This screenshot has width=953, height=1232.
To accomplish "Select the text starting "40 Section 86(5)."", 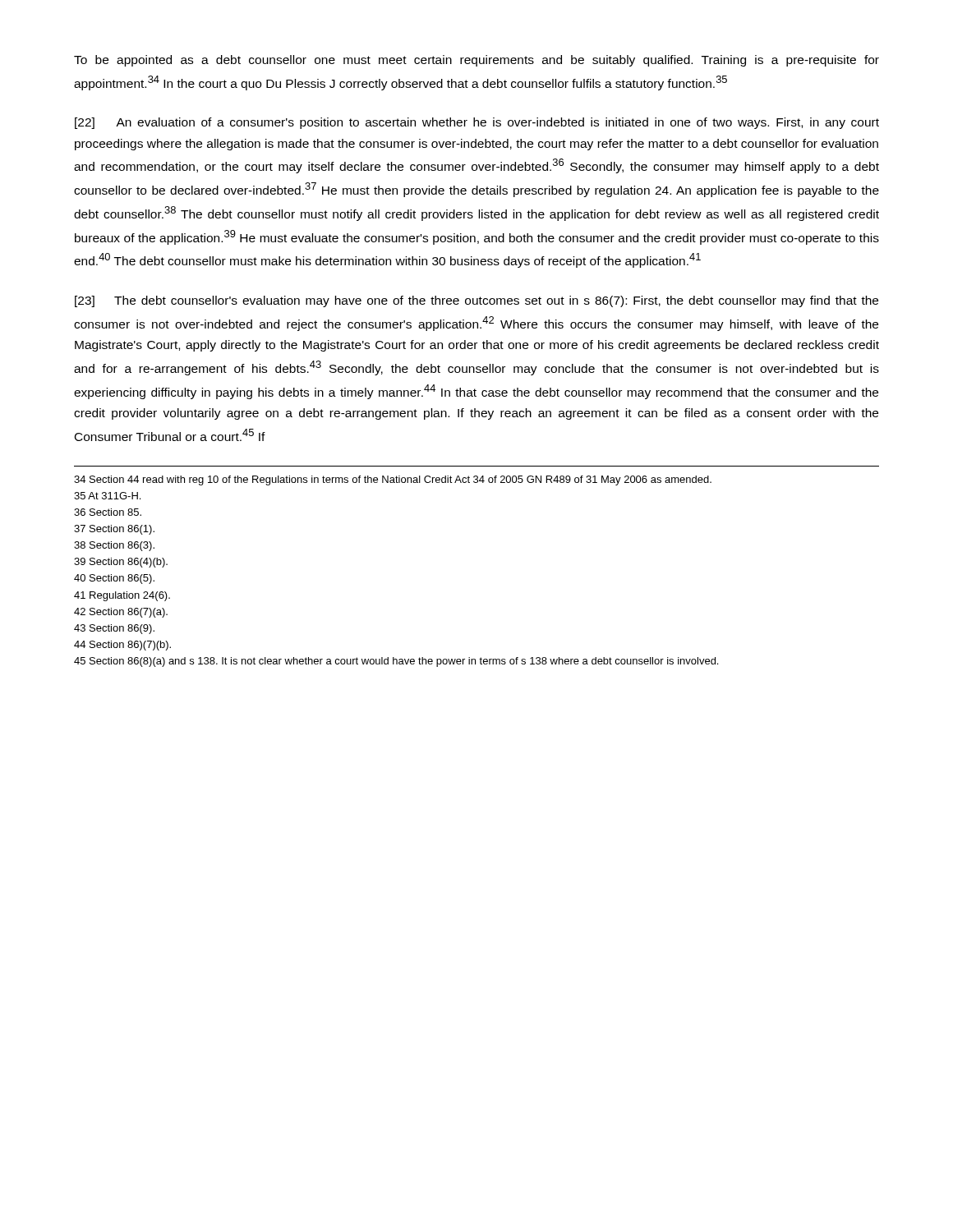I will [x=115, y=578].
